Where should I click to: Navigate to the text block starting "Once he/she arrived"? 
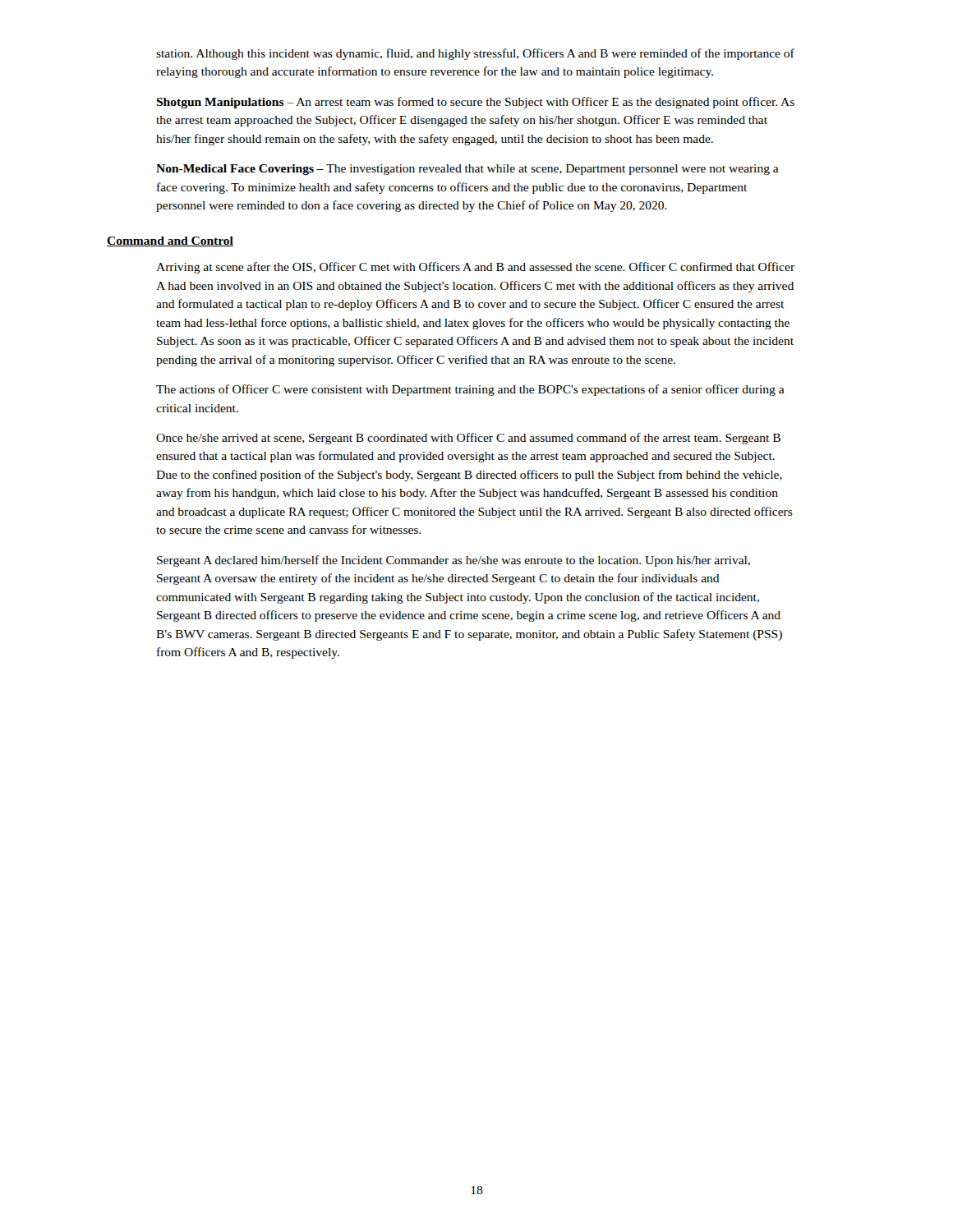pos(476,484)
